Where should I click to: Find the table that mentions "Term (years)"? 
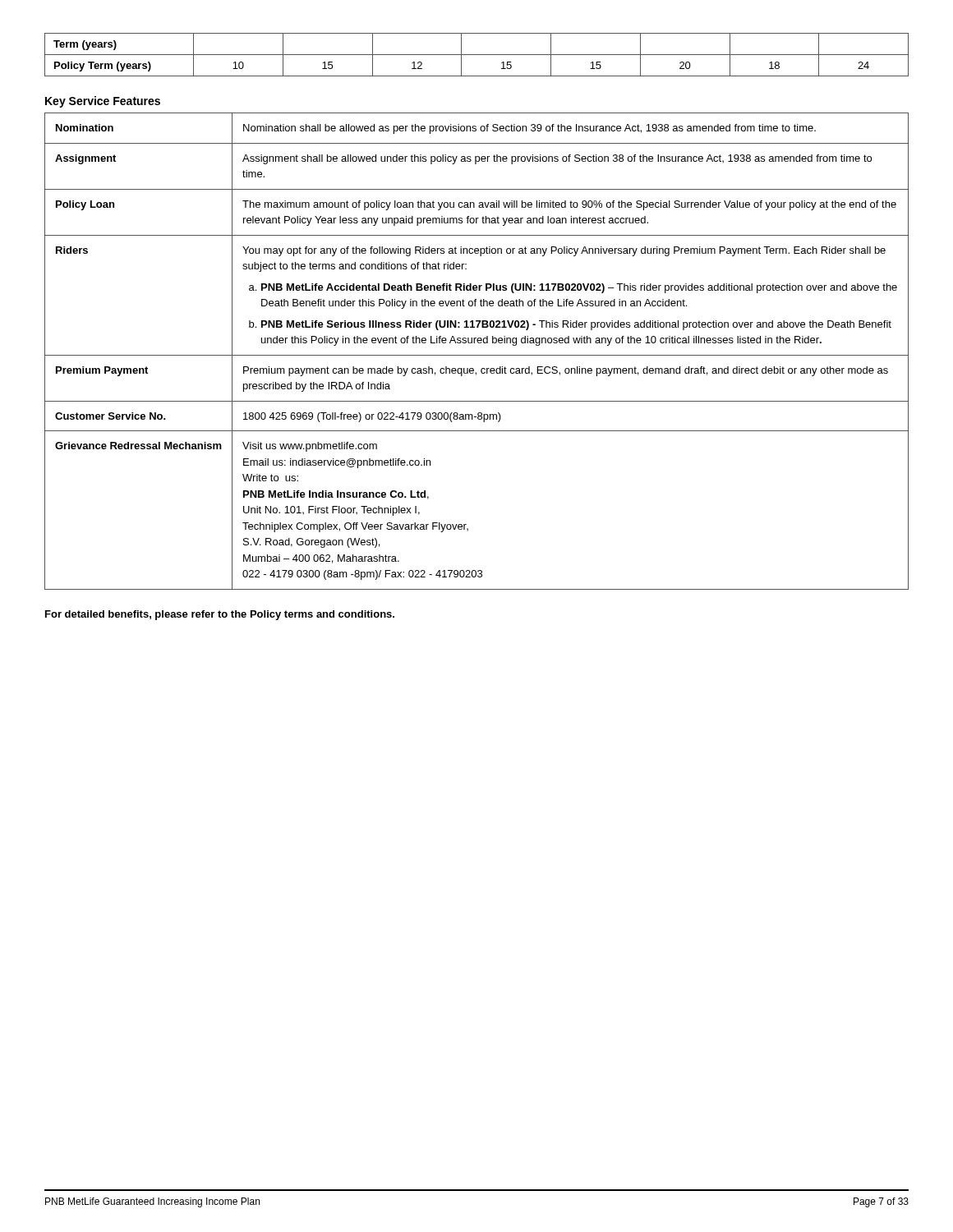click(x=476, y=55)
